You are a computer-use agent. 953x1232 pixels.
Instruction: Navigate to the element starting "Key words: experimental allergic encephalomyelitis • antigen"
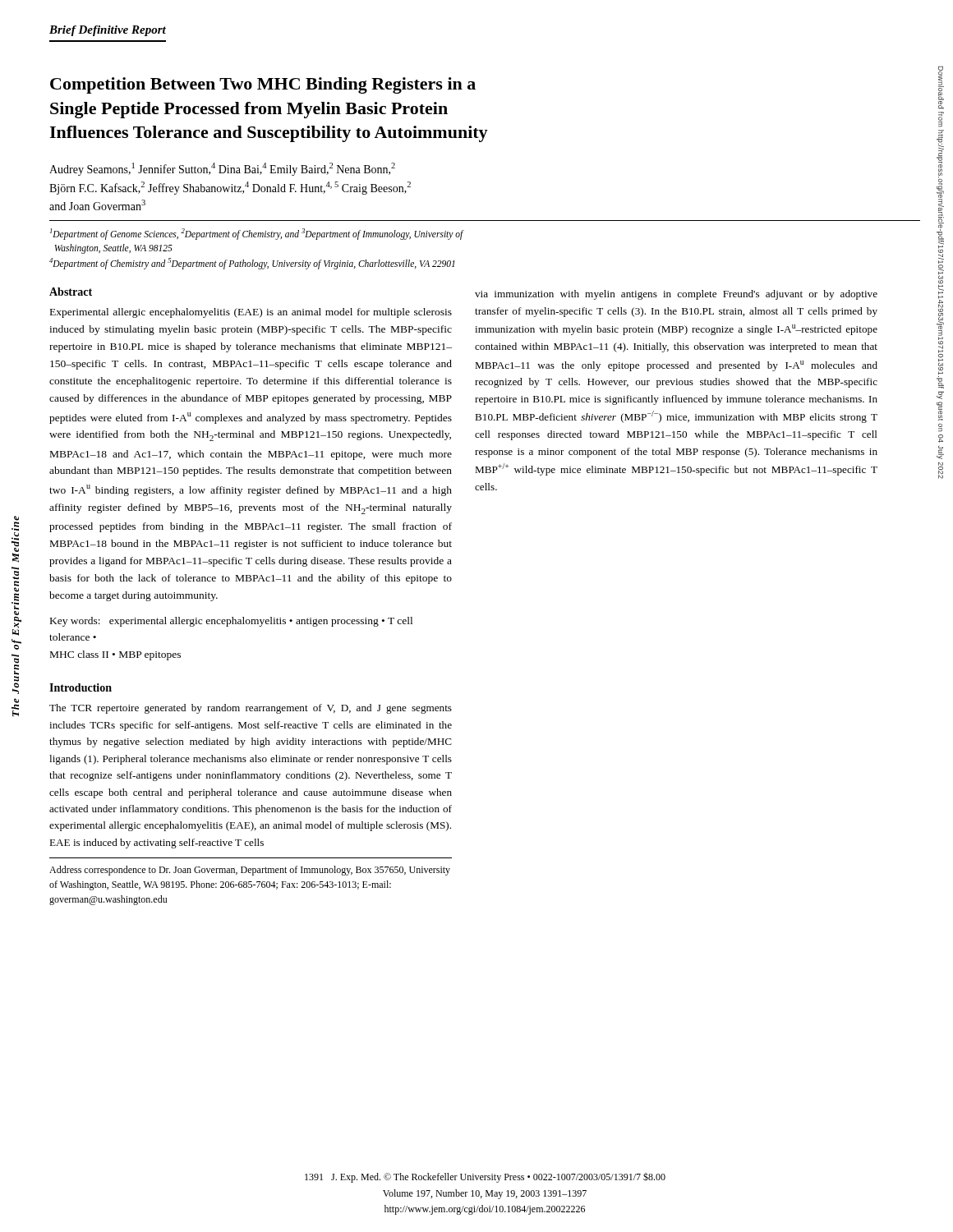pos(231,637)
